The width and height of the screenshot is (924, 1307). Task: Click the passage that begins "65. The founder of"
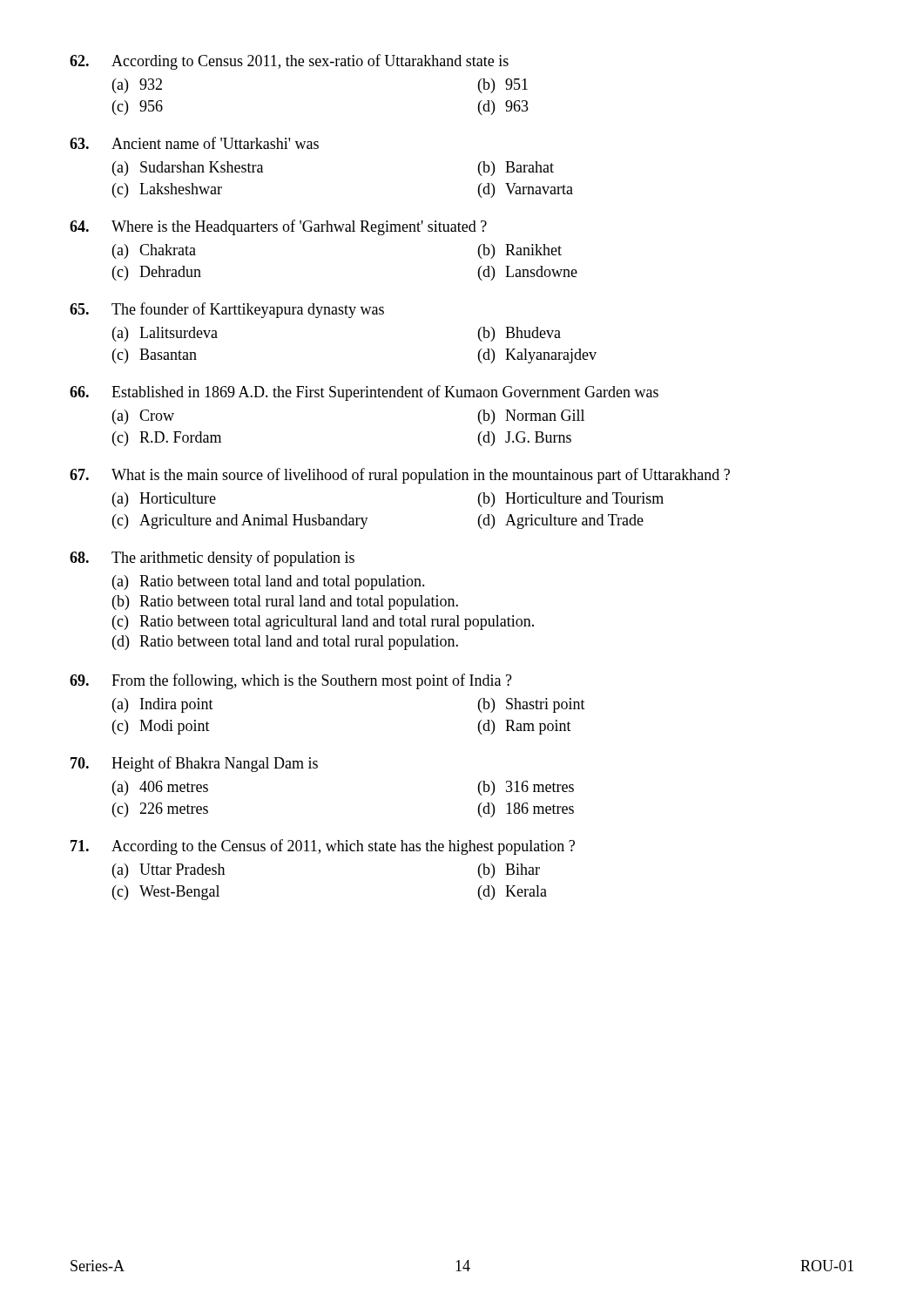click(227, 310)
